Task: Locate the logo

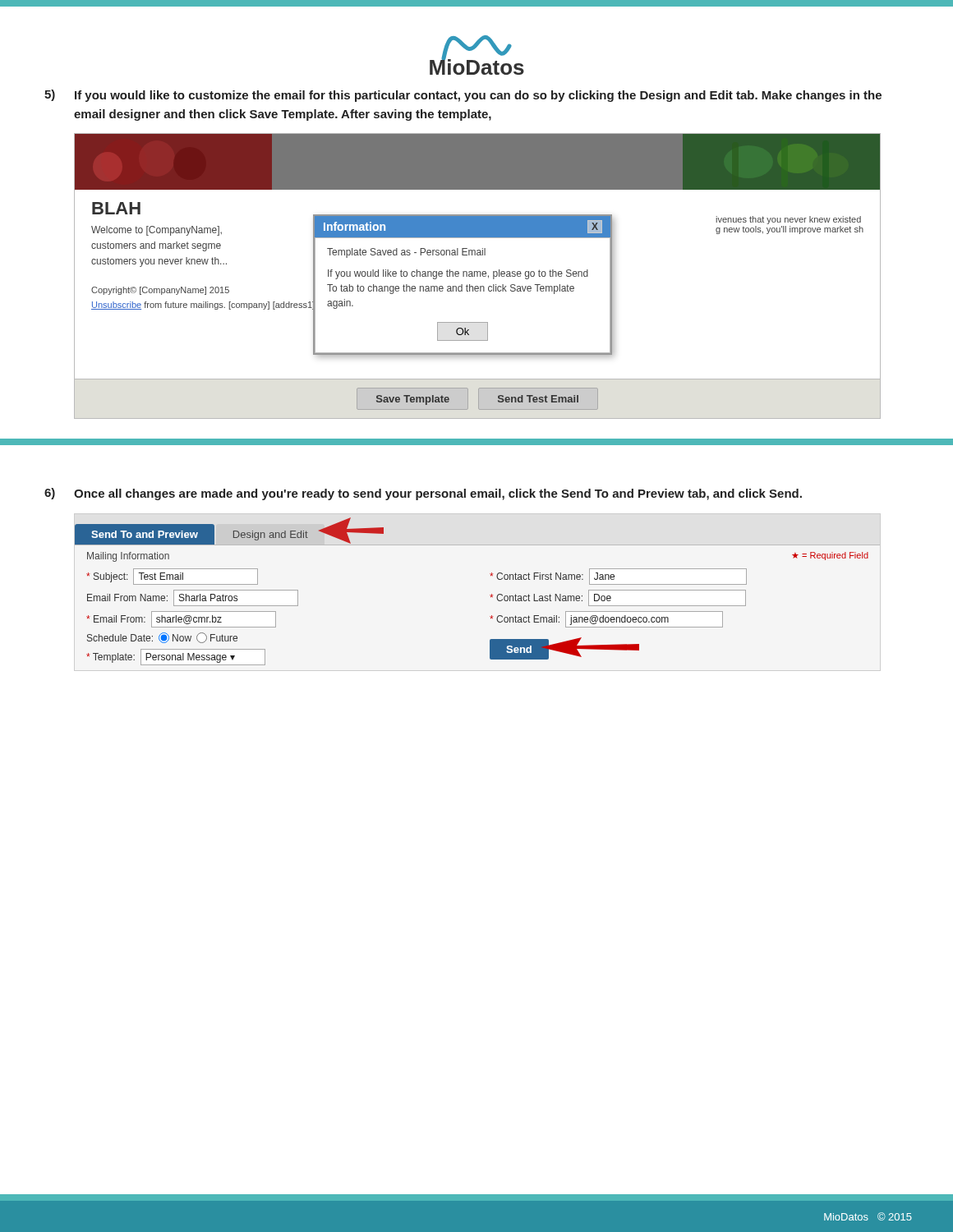Action: click(x=476, y=46)
